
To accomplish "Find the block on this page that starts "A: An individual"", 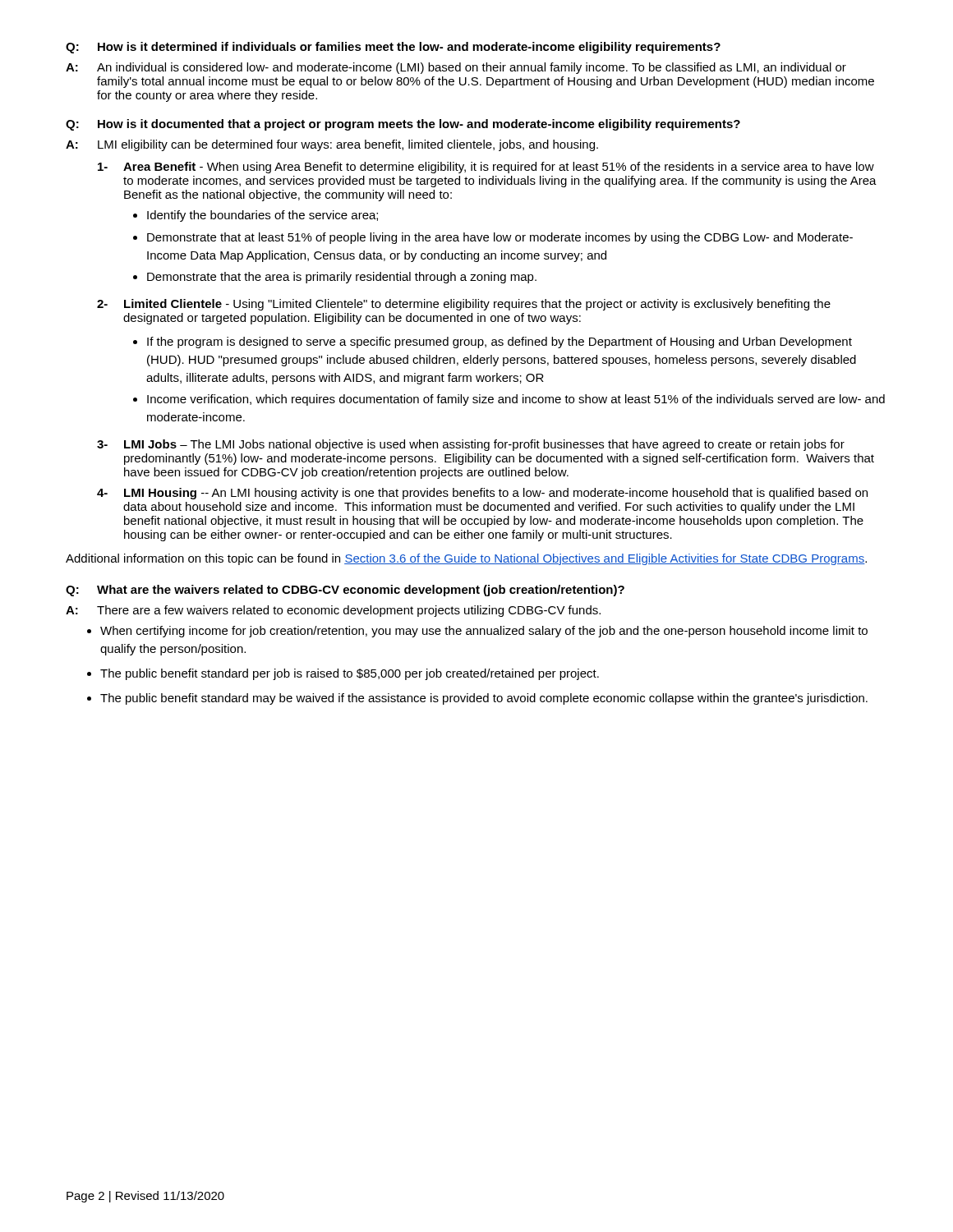I will tap(476, 81).
